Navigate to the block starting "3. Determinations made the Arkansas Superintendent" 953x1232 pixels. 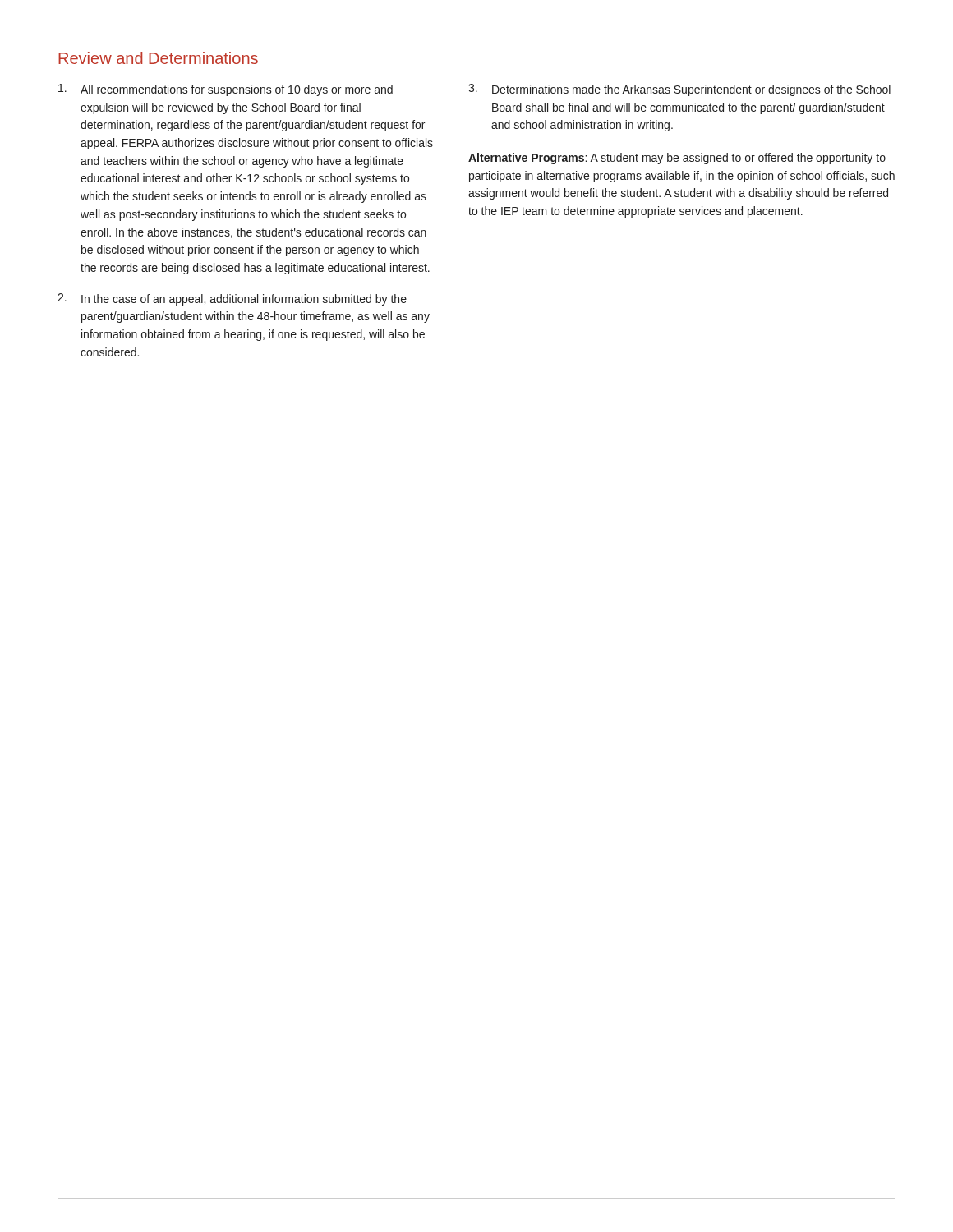682,108
